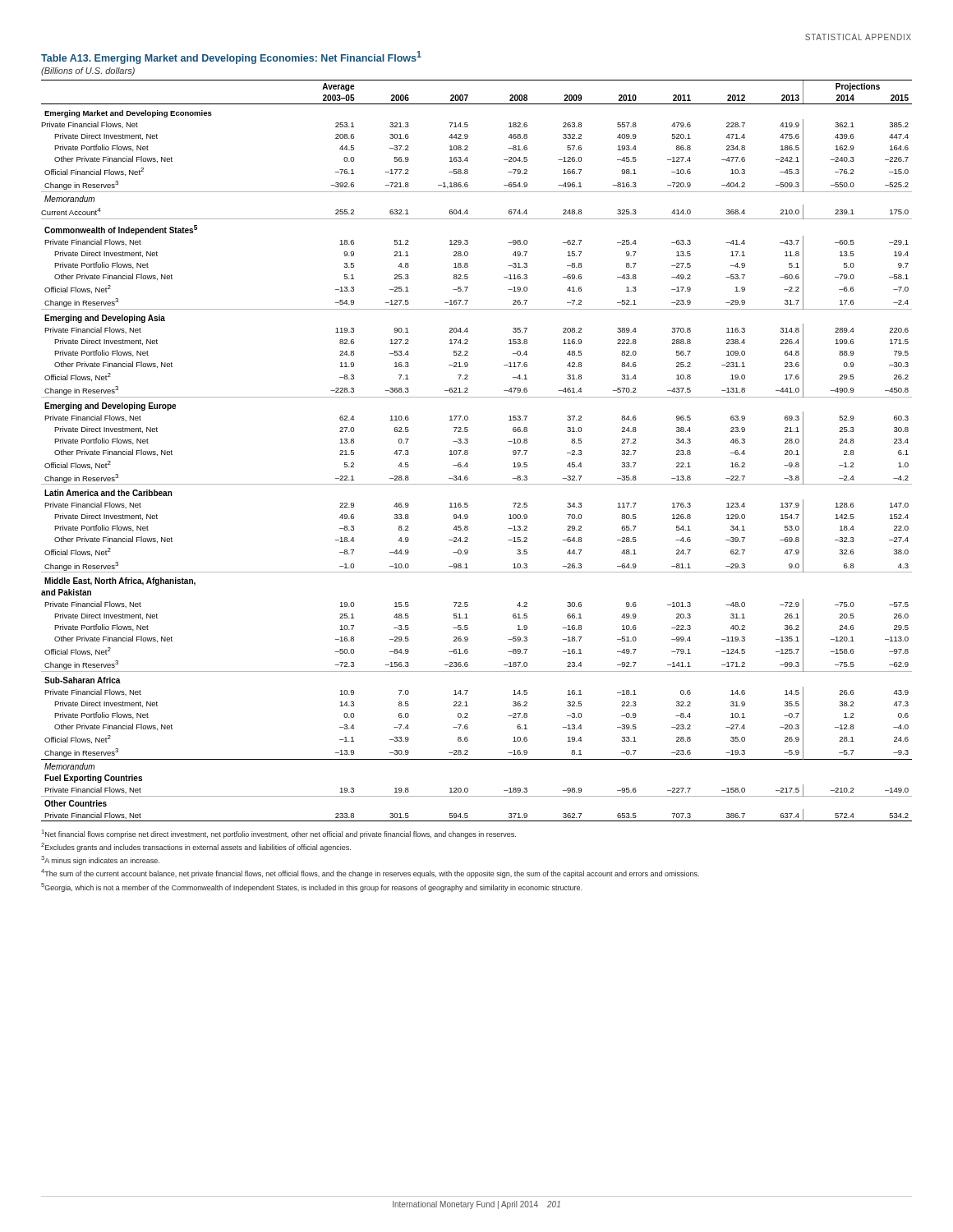
Task: Select the text starting "Table A13. Emerging Market and Developing Economies:"
Action: point(231,57)
